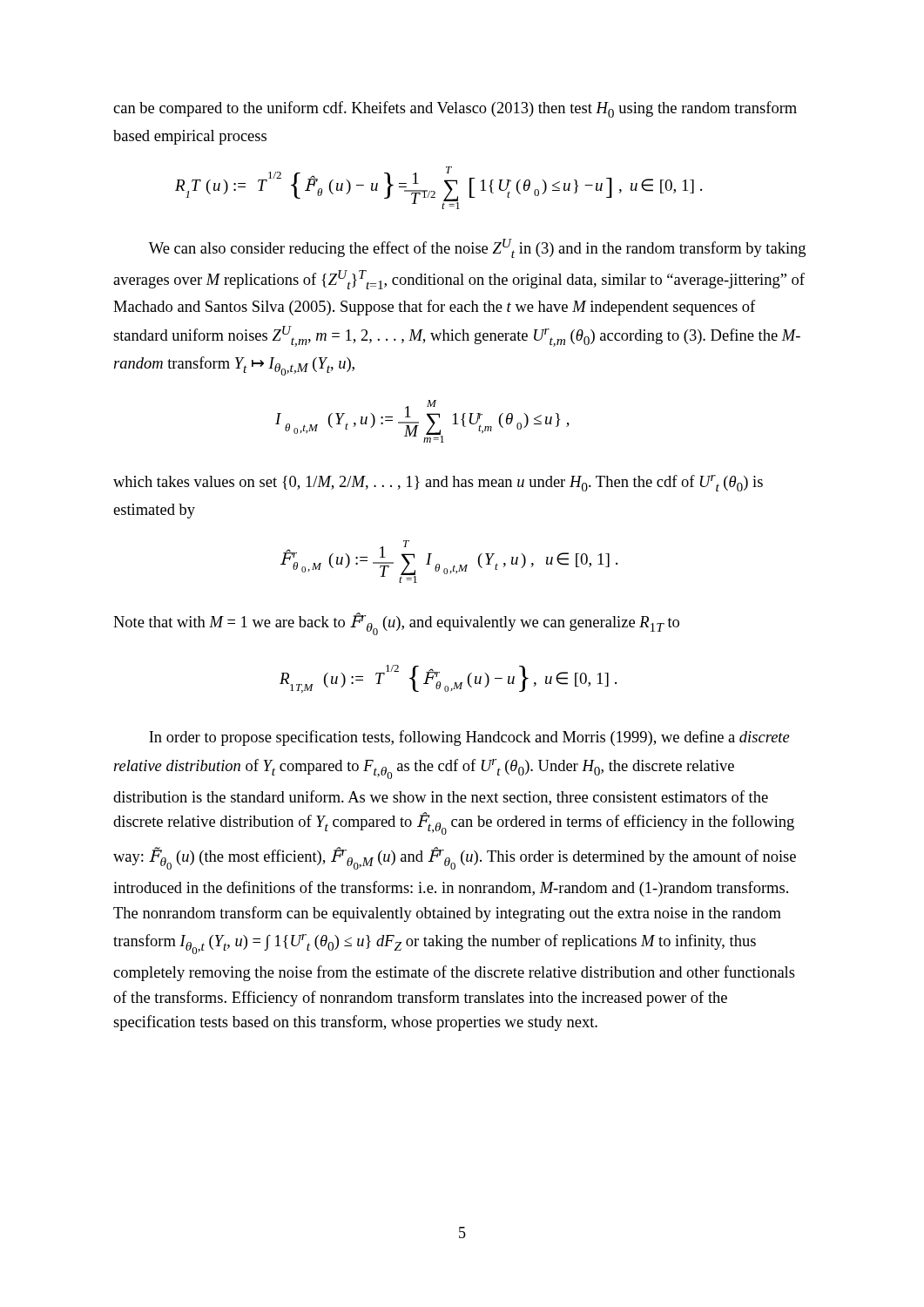Where is the passage that starts "which takes values on set {0,"?
This screenshot has width=924, height=1307.
click(x=462, y=494)
